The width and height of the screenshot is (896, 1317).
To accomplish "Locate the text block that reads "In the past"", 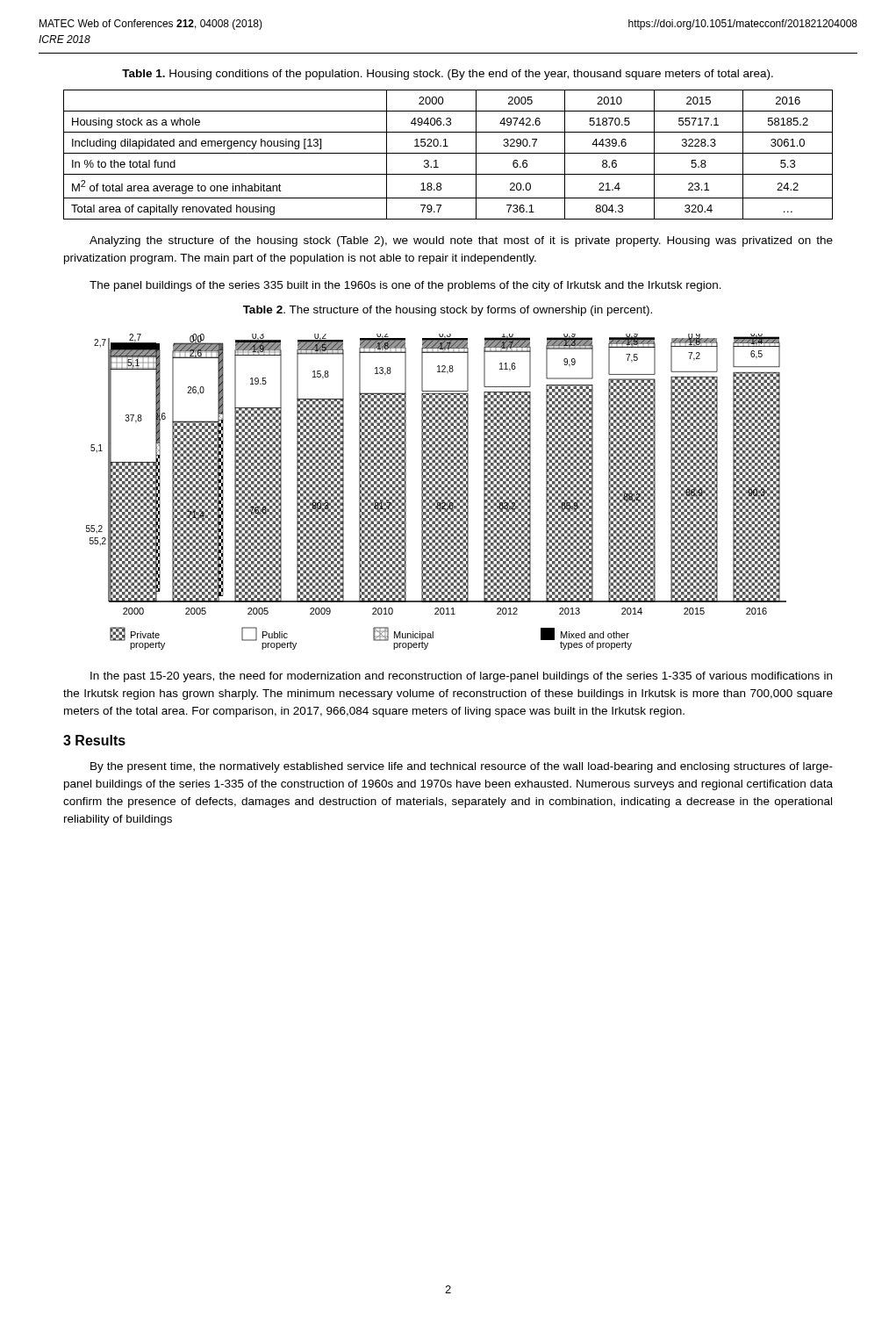I will coord(448,693).
